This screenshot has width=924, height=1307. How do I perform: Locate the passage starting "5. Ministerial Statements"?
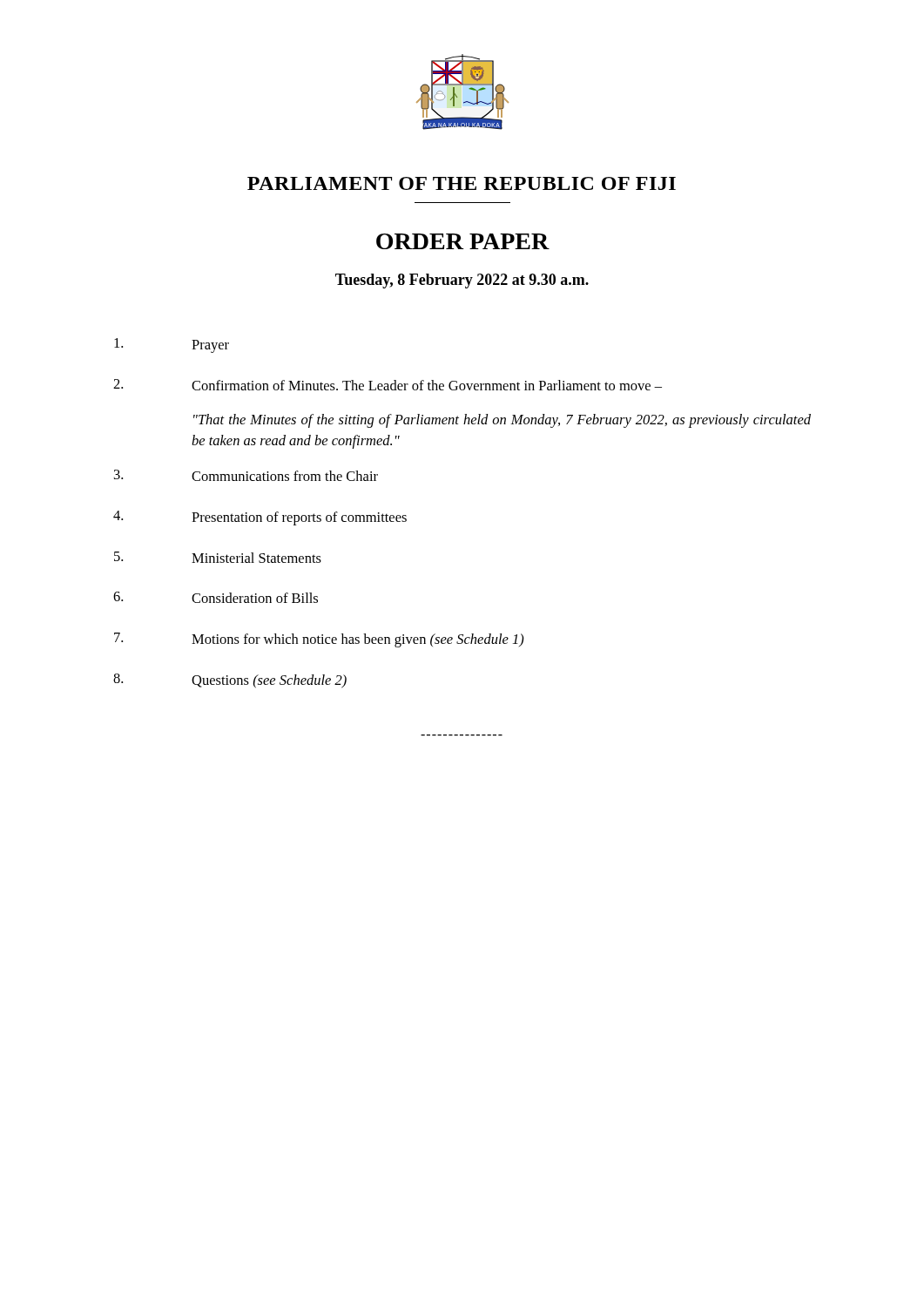point(218,557)
